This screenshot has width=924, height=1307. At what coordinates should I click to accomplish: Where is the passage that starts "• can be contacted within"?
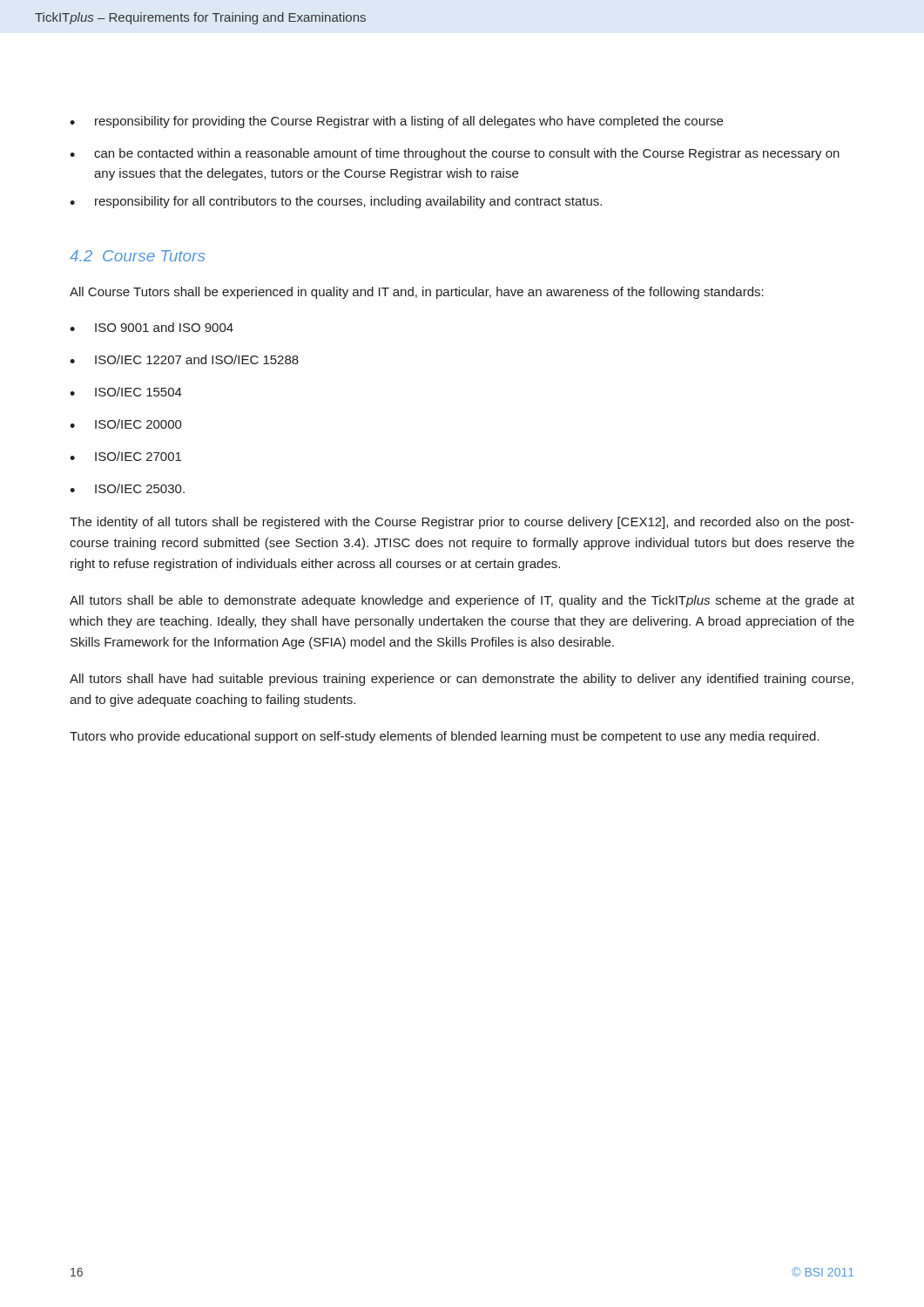(x=462, y=163)
